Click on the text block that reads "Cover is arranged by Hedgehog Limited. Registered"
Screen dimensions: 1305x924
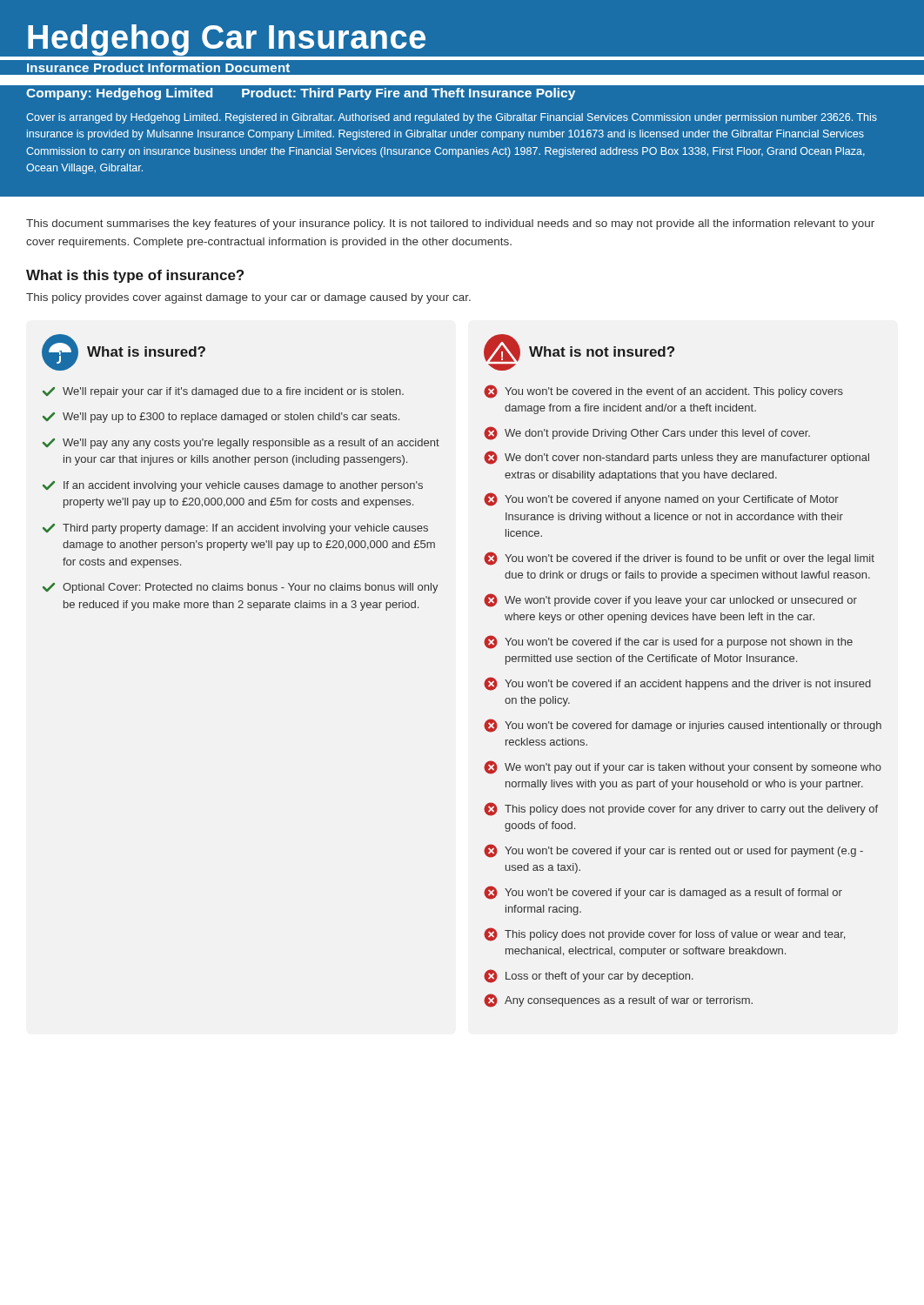(462, 143)
